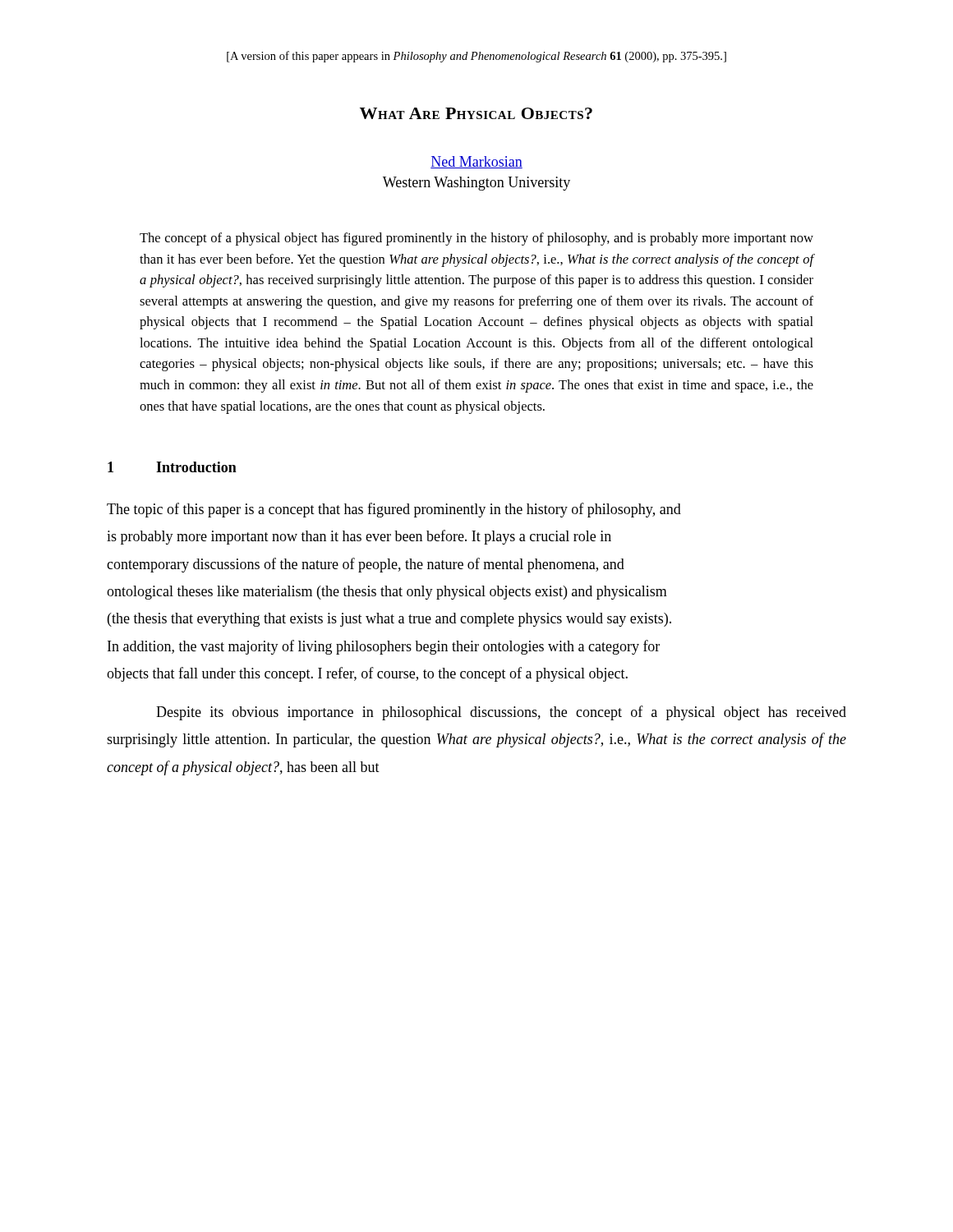Click on the block starting "[A version of this paper appears in"

click(x=476, y=56)
